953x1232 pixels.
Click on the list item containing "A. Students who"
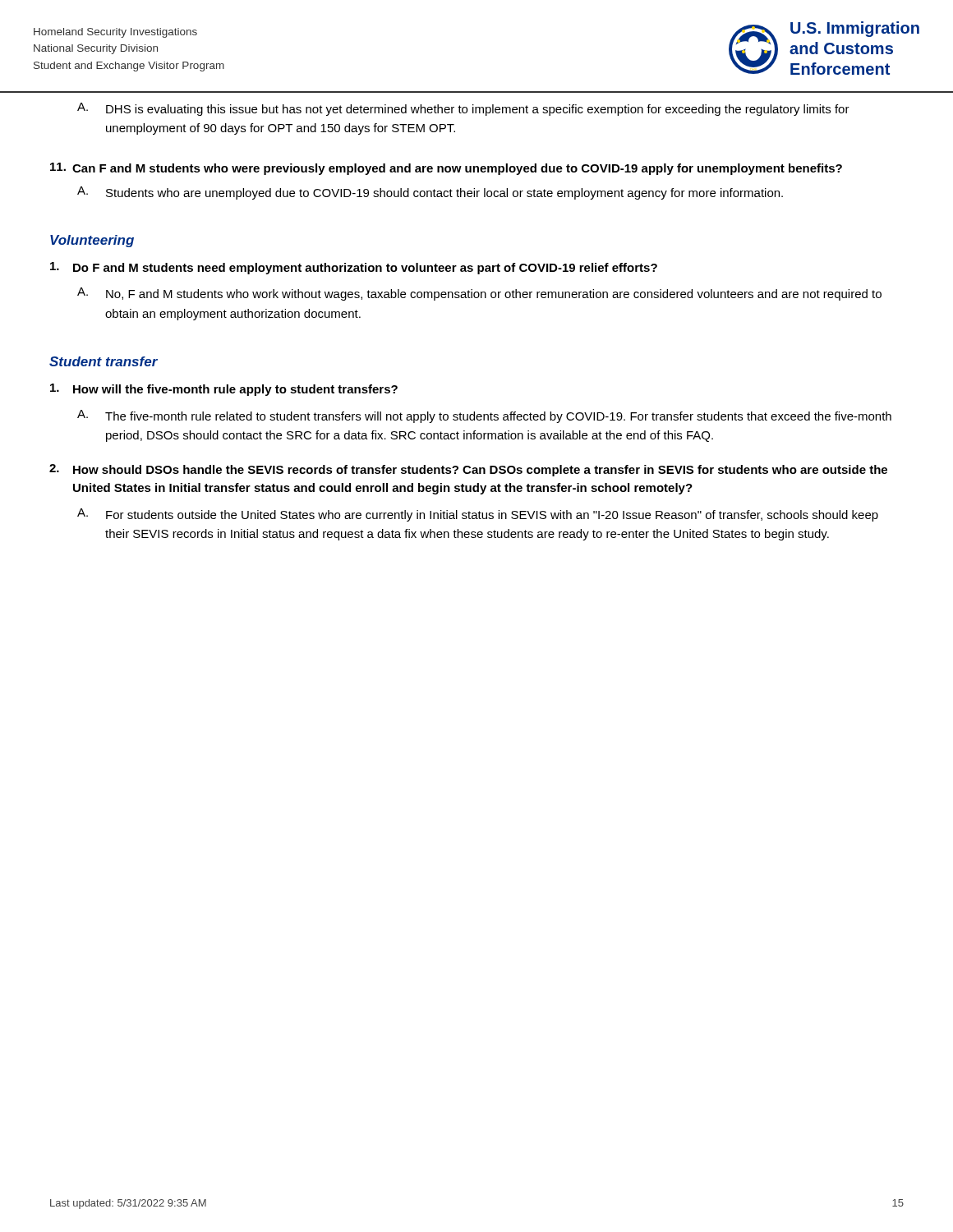coord(490,193)
